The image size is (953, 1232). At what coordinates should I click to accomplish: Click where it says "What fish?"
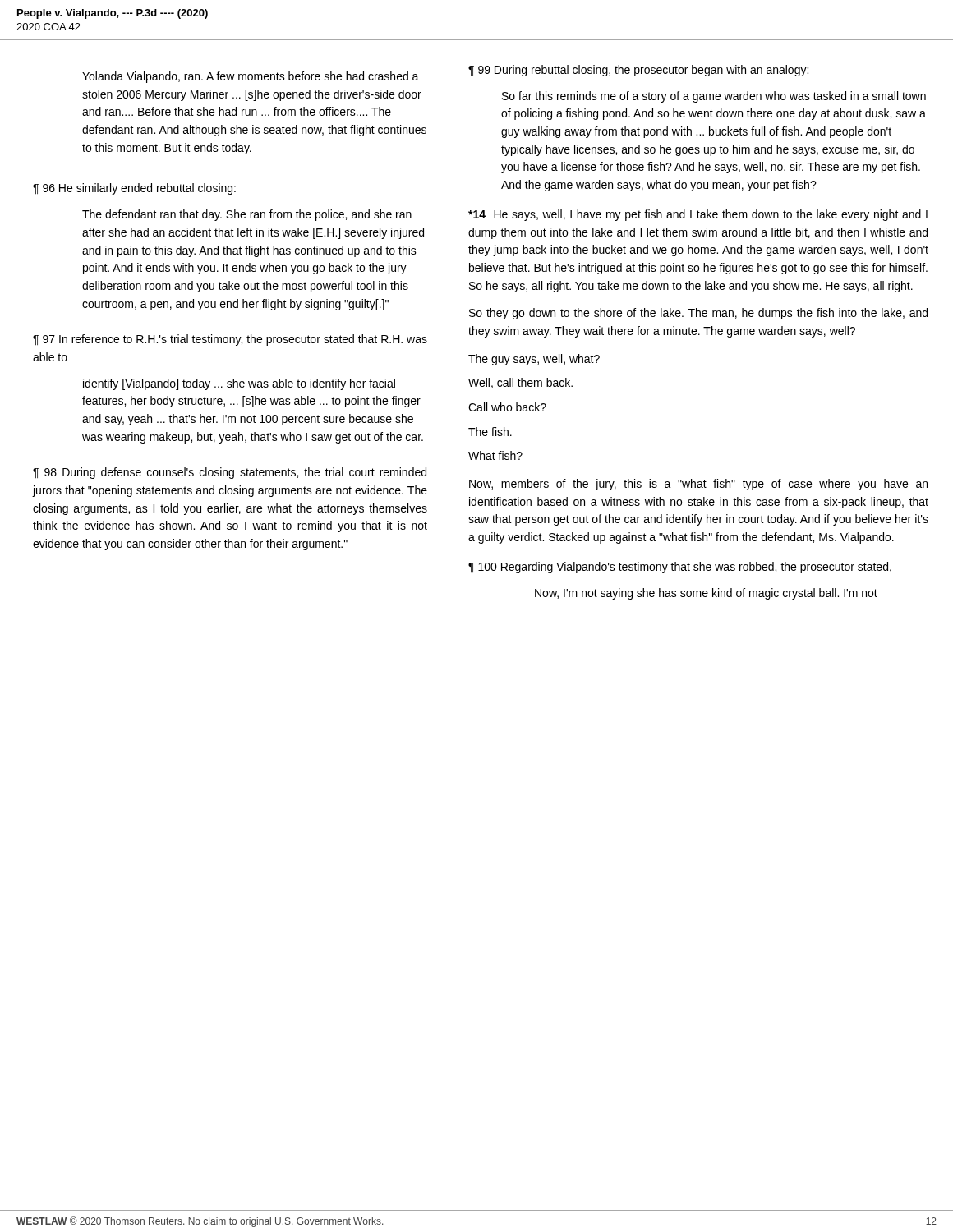[x=495, y=456]
